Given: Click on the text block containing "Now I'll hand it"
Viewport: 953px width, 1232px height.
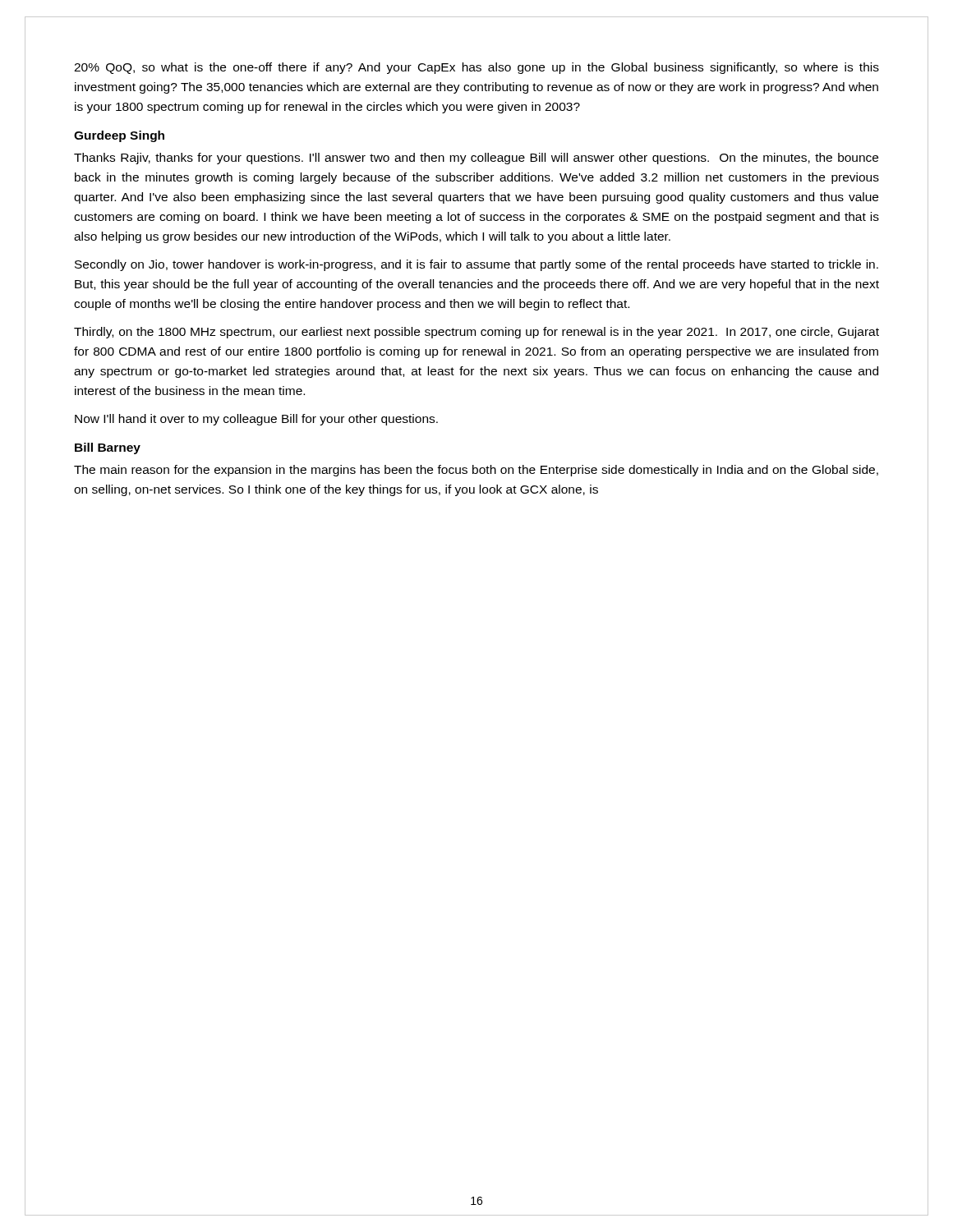Looking at the screenshot, I should [256, 419].
